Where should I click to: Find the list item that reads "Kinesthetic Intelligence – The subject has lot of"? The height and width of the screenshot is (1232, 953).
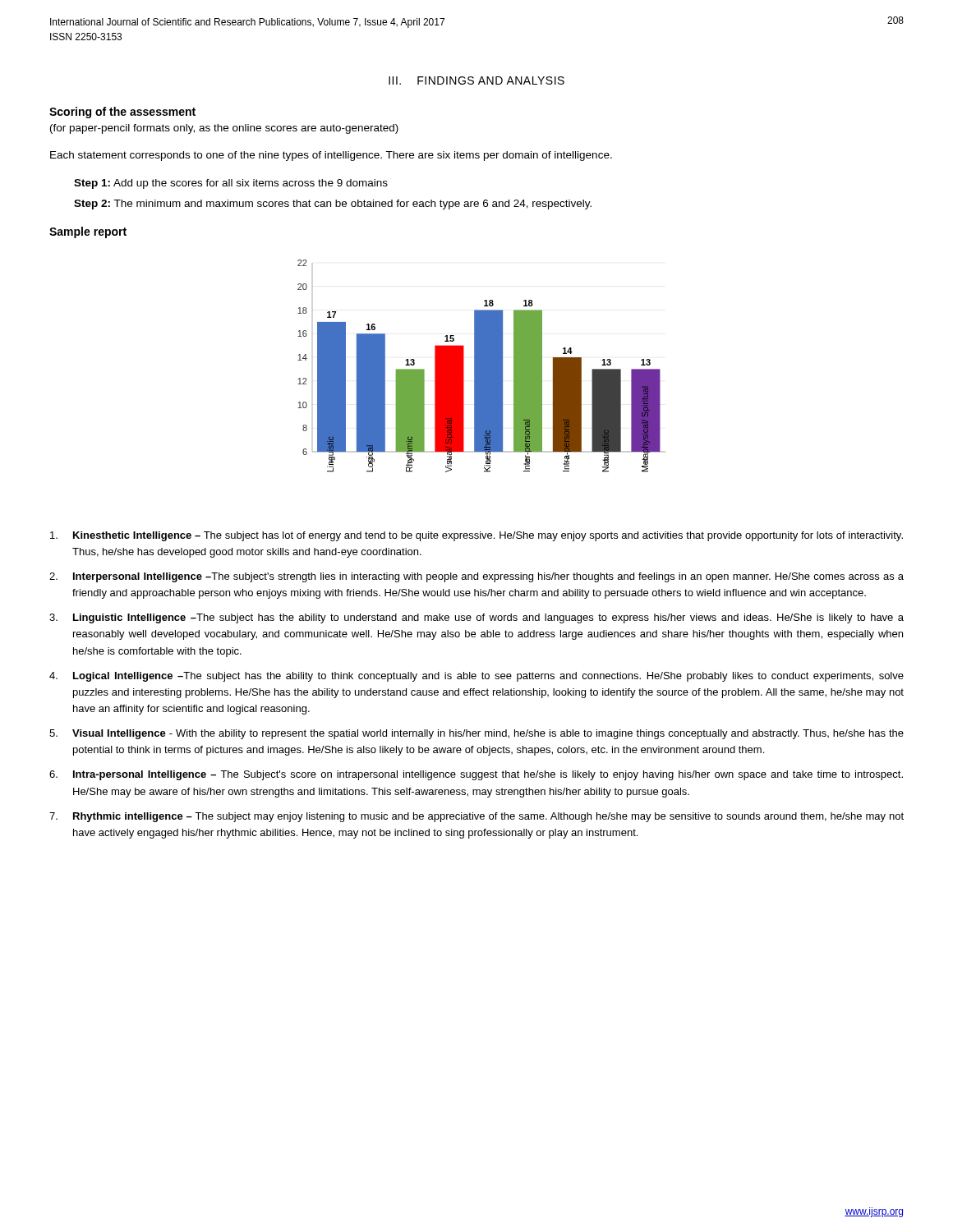click(x=476, y=544)
